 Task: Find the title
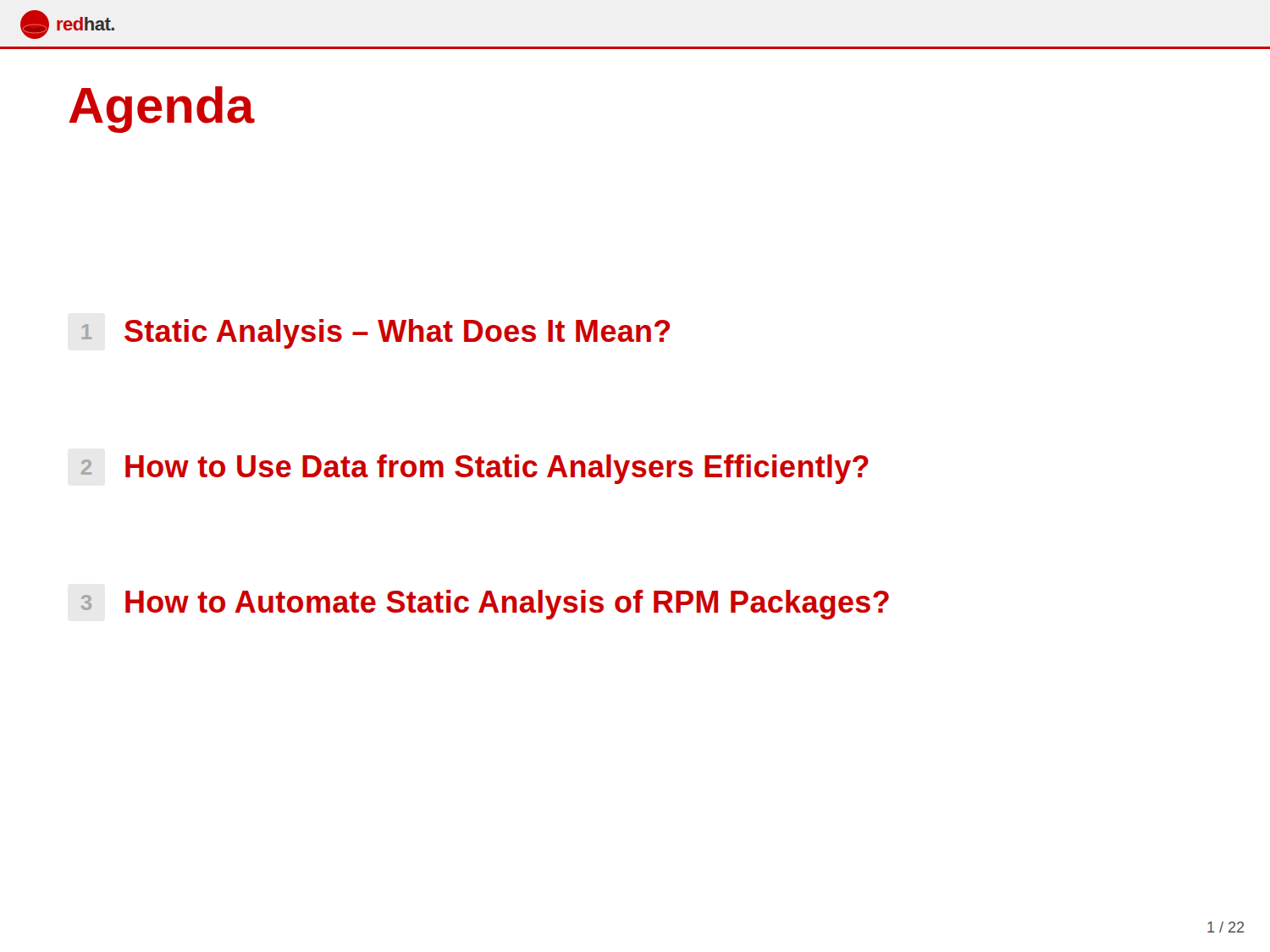pos(161,105)
